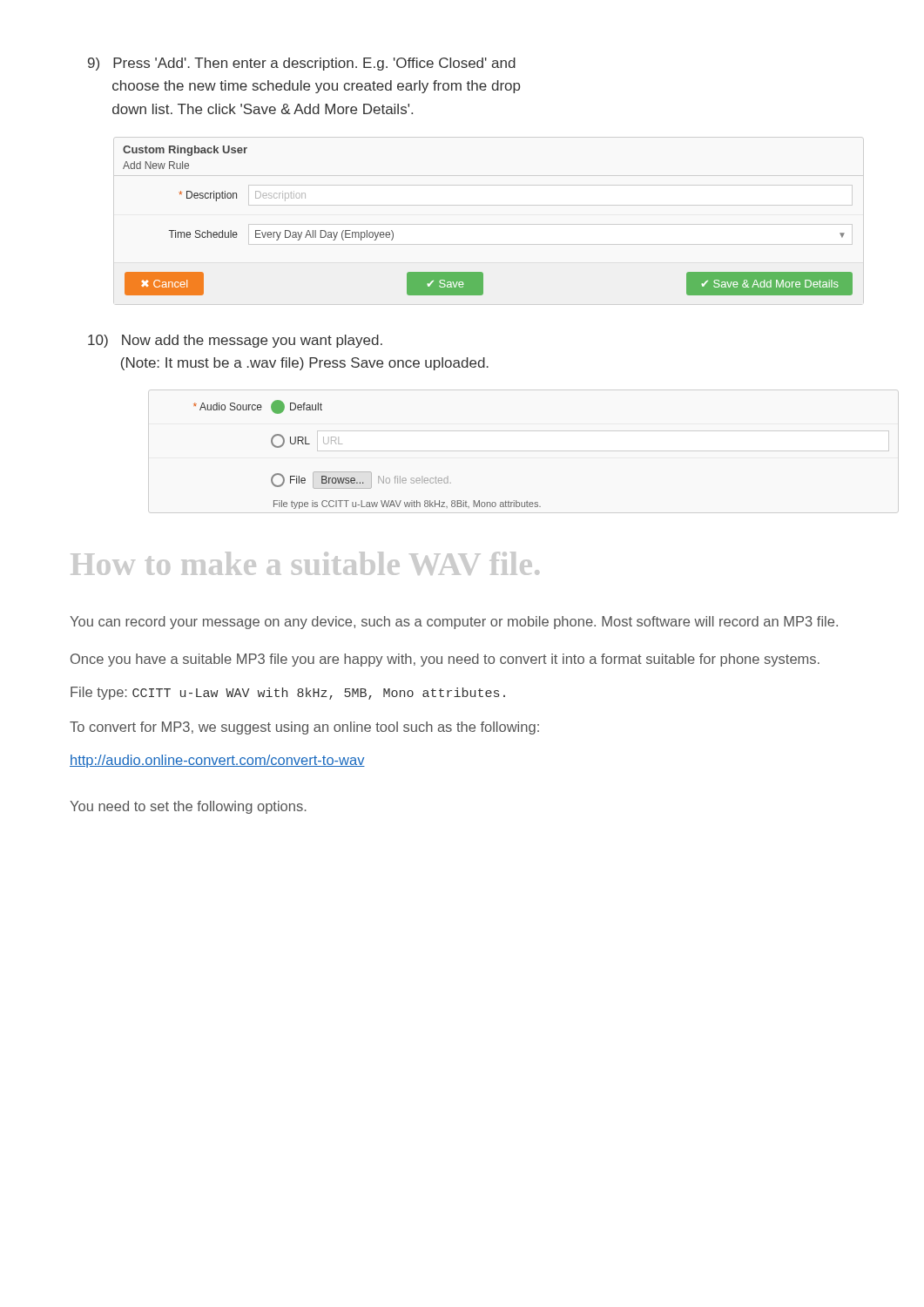
Task: Point to the block beginning "File type: CCITT u-Law WAV with 8kHz,"
Action: 289,693
